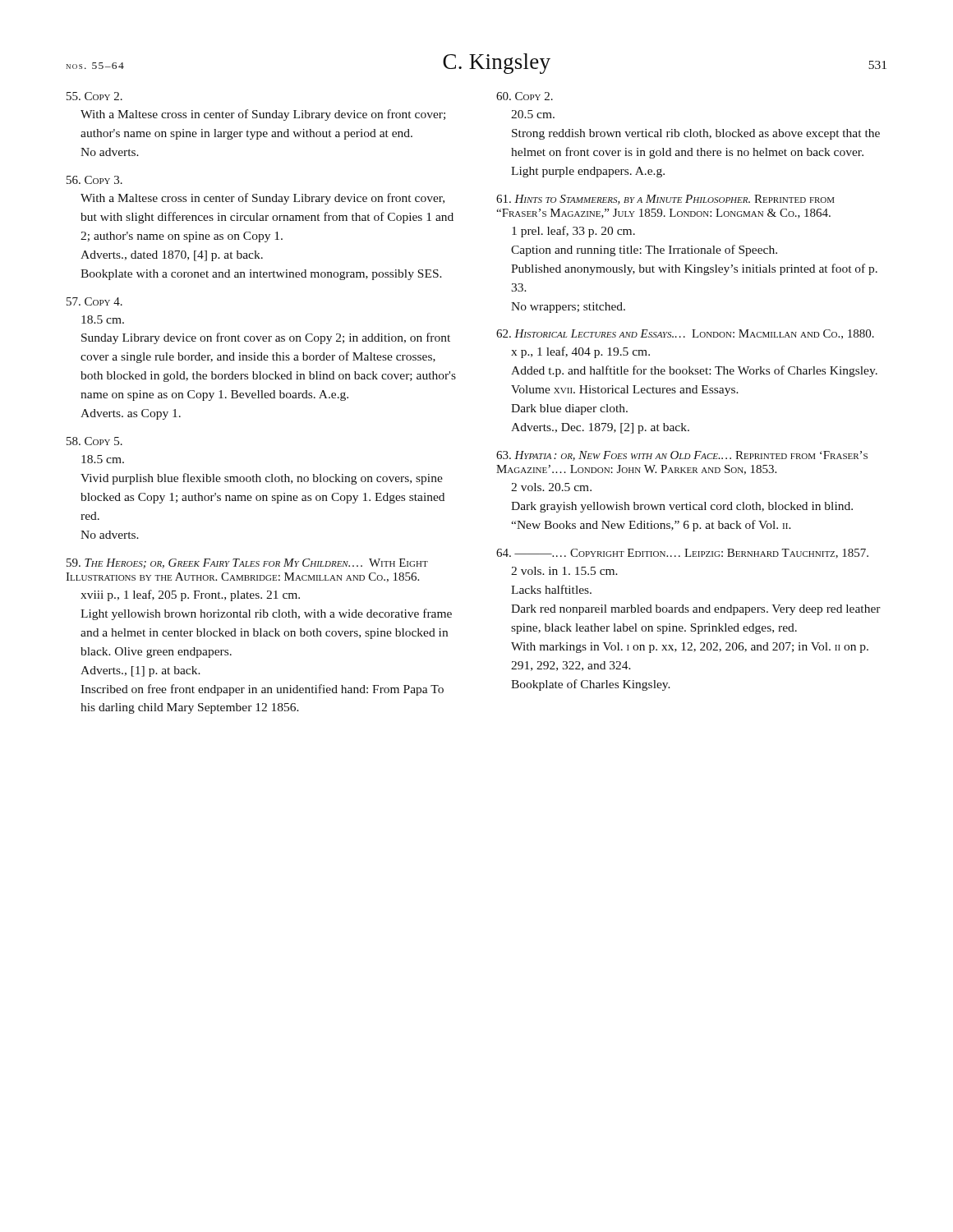953x1232 pixels.
Task: Find the block on this page that starts "56. Copy 3."
Action: tap(261, 228)
